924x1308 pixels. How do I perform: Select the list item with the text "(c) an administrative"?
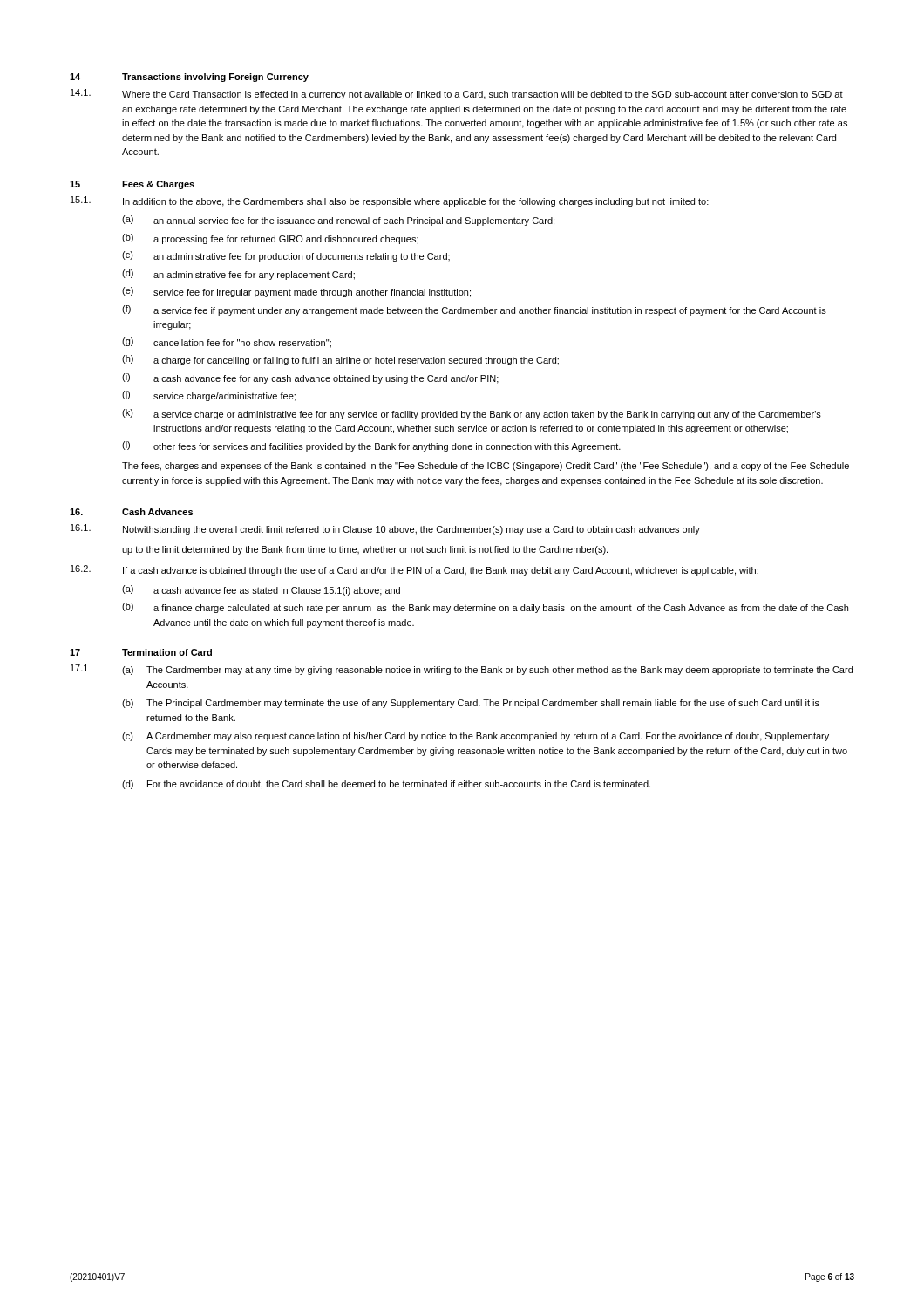click(286, 256)
